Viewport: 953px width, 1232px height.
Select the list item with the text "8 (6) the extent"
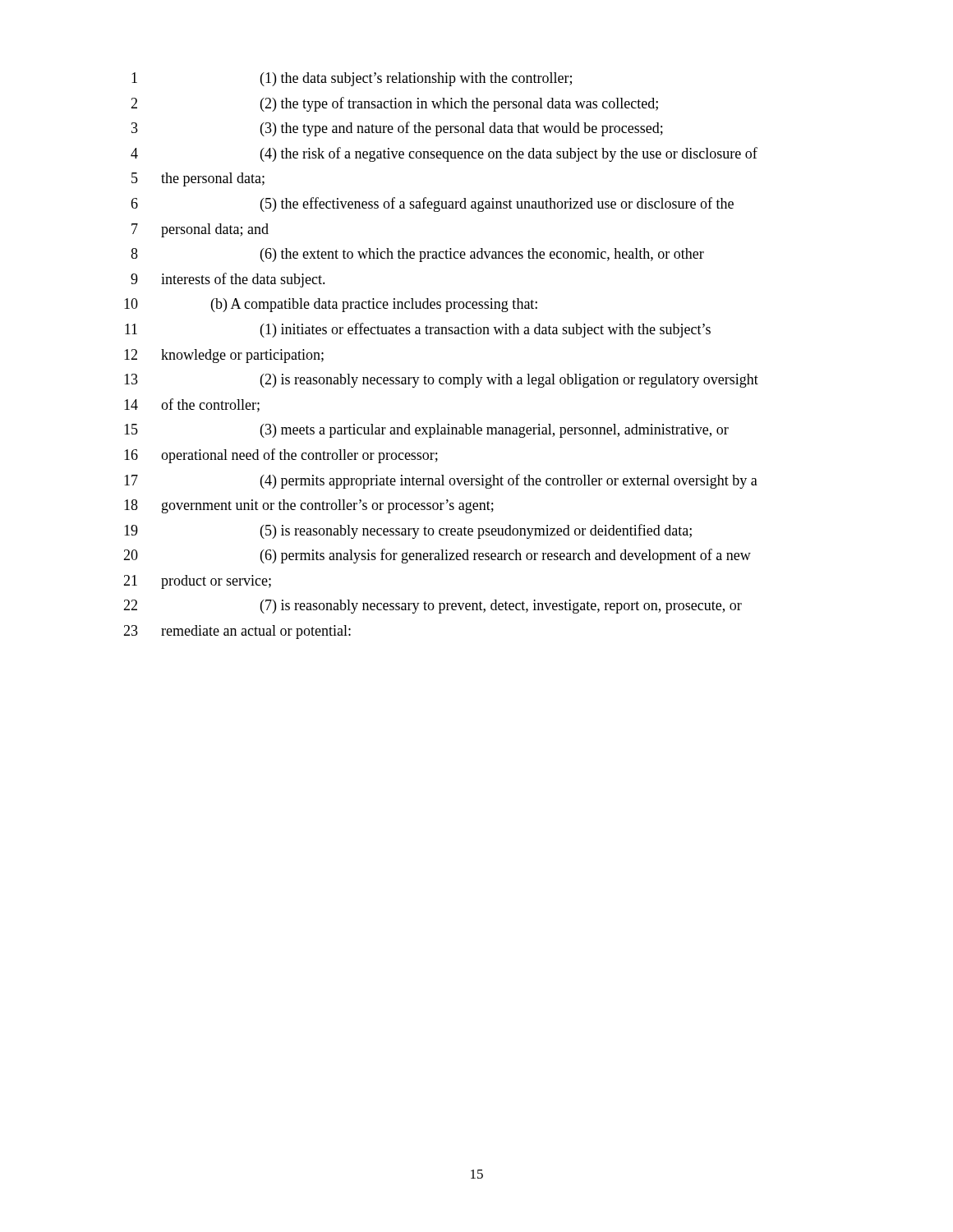pos(476,254)
